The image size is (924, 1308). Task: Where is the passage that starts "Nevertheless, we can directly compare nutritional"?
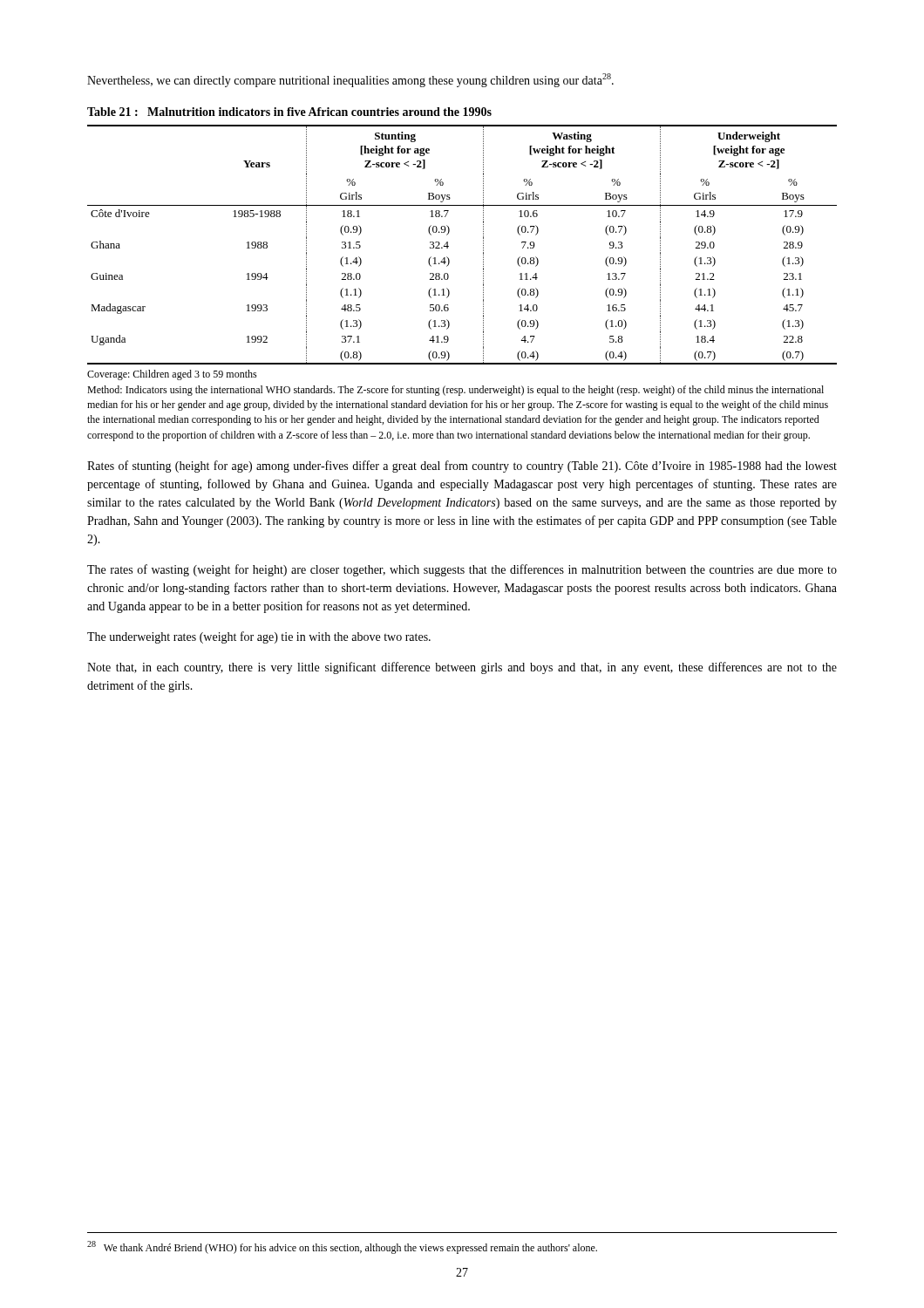tap(351, 79)
